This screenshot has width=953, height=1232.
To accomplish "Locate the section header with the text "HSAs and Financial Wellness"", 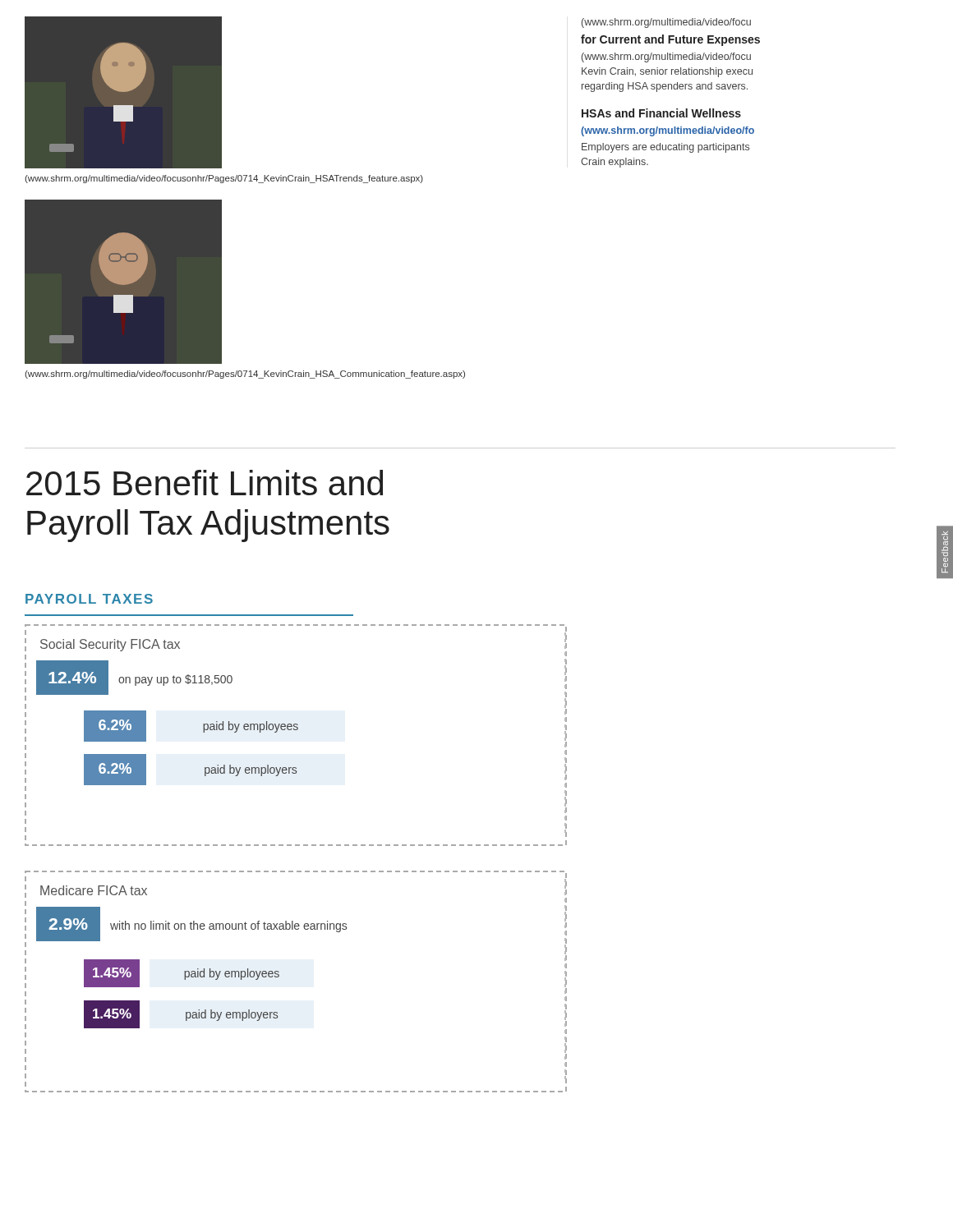I will (661, 113).
